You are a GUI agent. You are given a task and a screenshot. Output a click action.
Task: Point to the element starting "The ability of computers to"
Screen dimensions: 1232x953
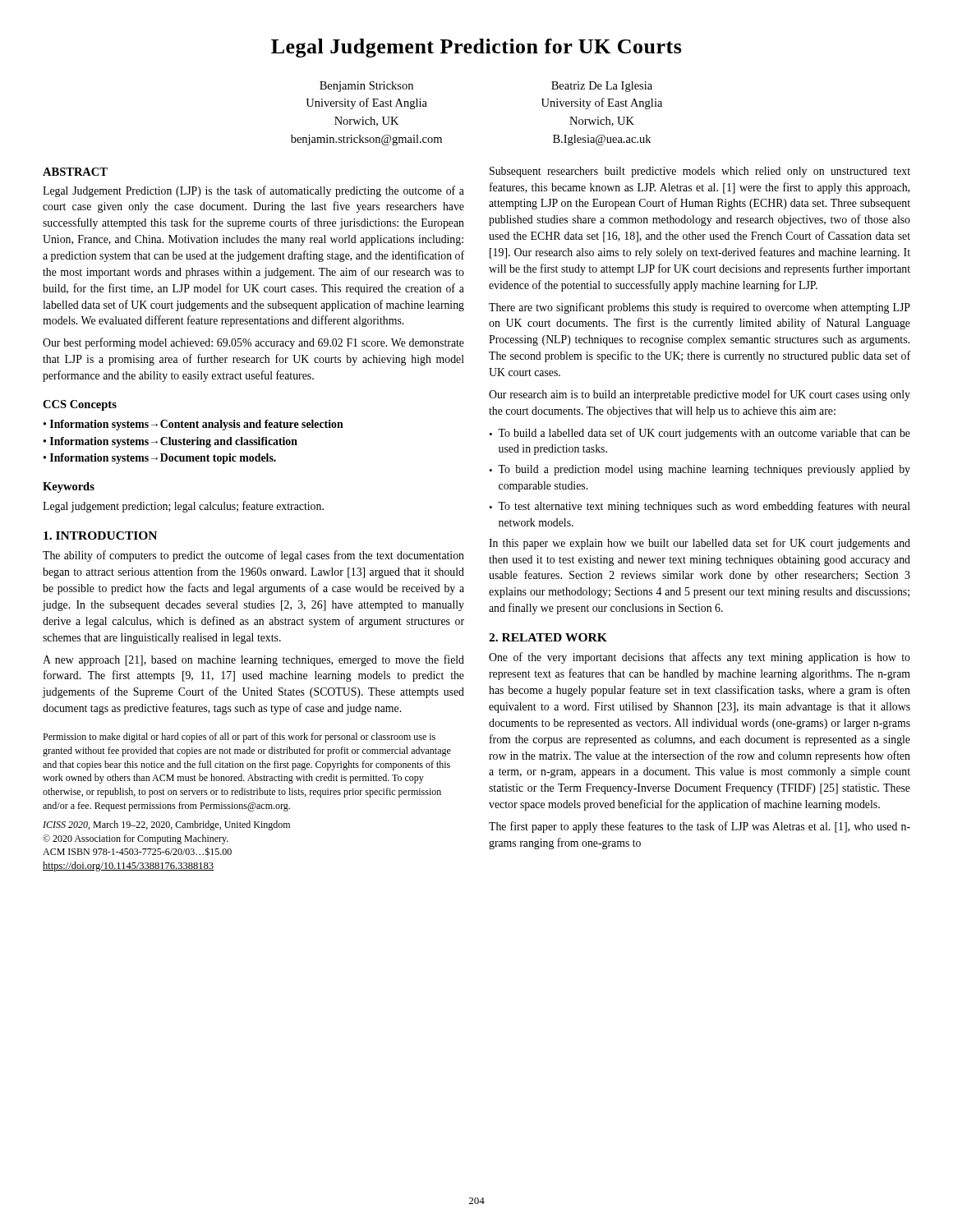coord(253,597)
